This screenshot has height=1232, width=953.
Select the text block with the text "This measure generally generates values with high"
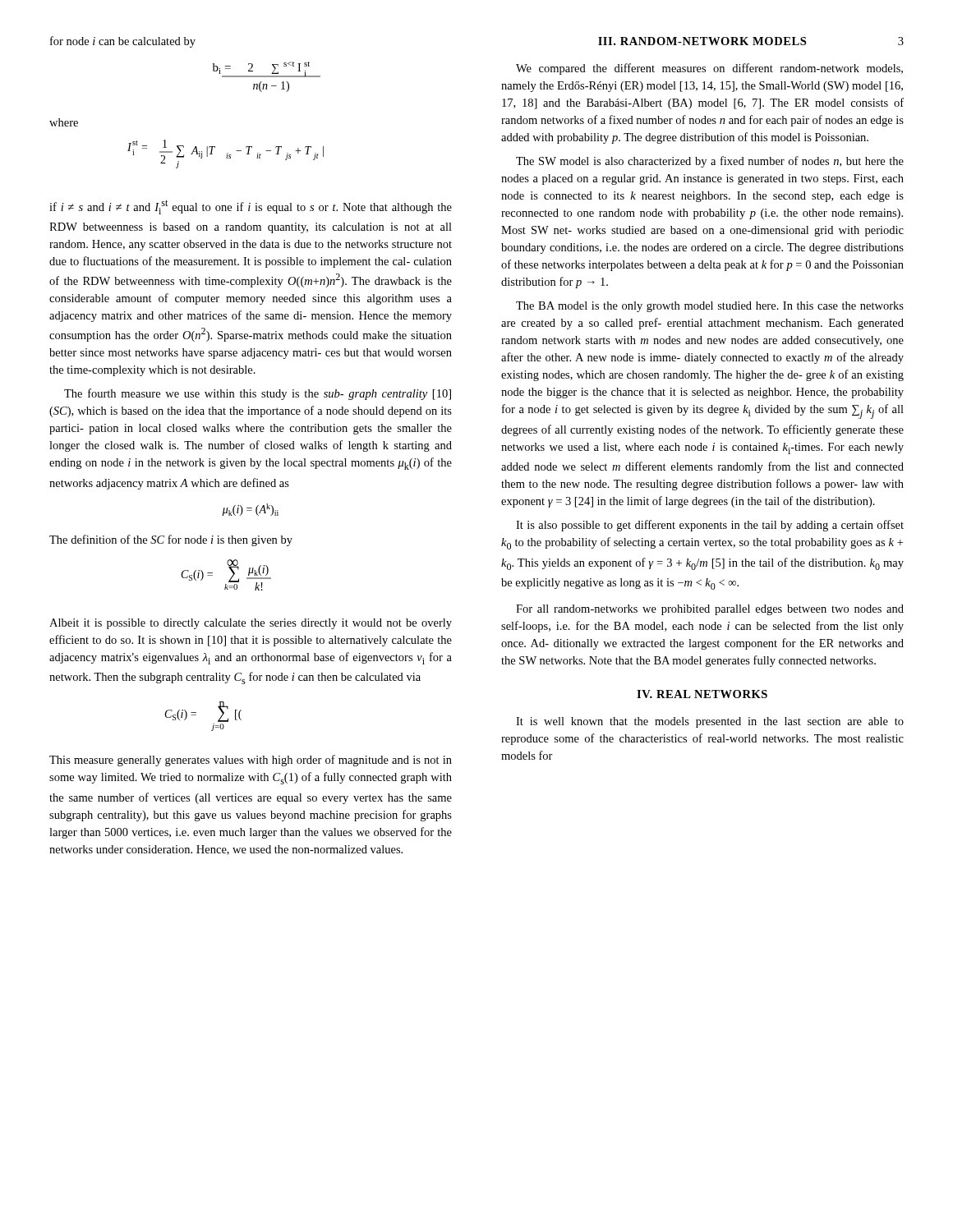[x=251, y=805]
